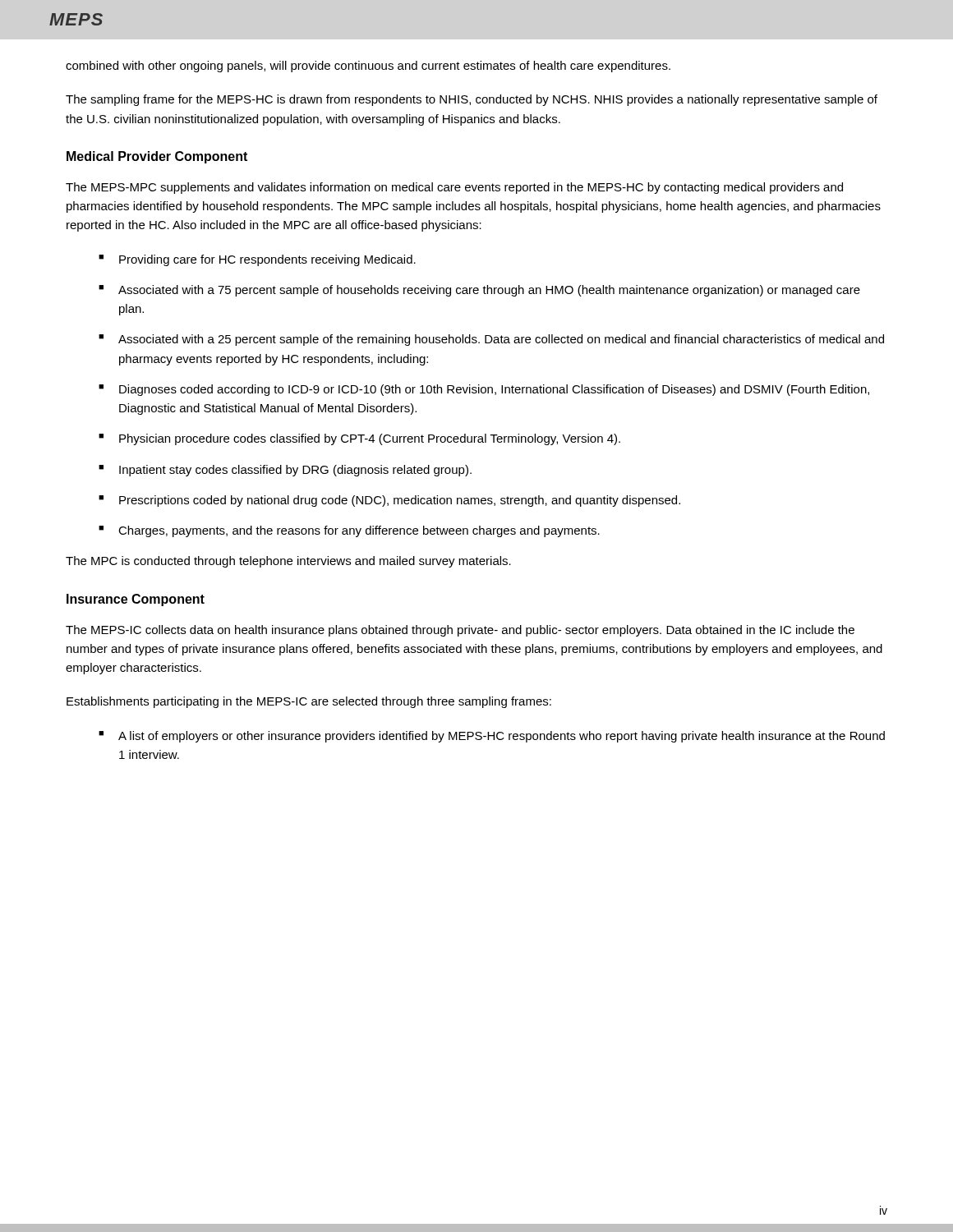Where is the passage that starts "■ Inpatient stay codes classified by DRG"?
This screenshot has height=1232, width=953.
pyautogui.click(x=285, y=471)
